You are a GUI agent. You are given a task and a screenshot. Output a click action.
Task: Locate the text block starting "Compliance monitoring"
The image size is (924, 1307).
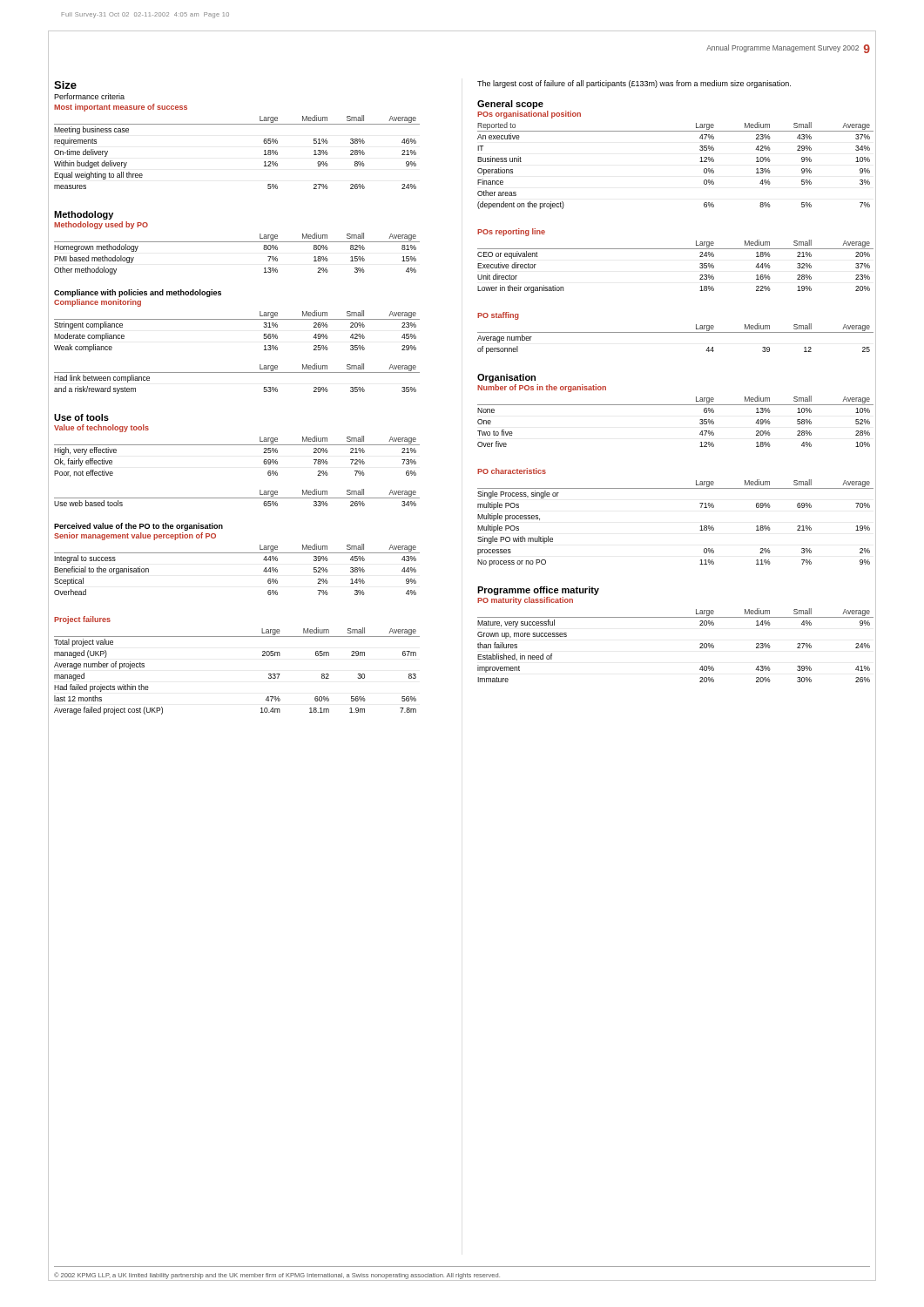[x=98, y=302]
